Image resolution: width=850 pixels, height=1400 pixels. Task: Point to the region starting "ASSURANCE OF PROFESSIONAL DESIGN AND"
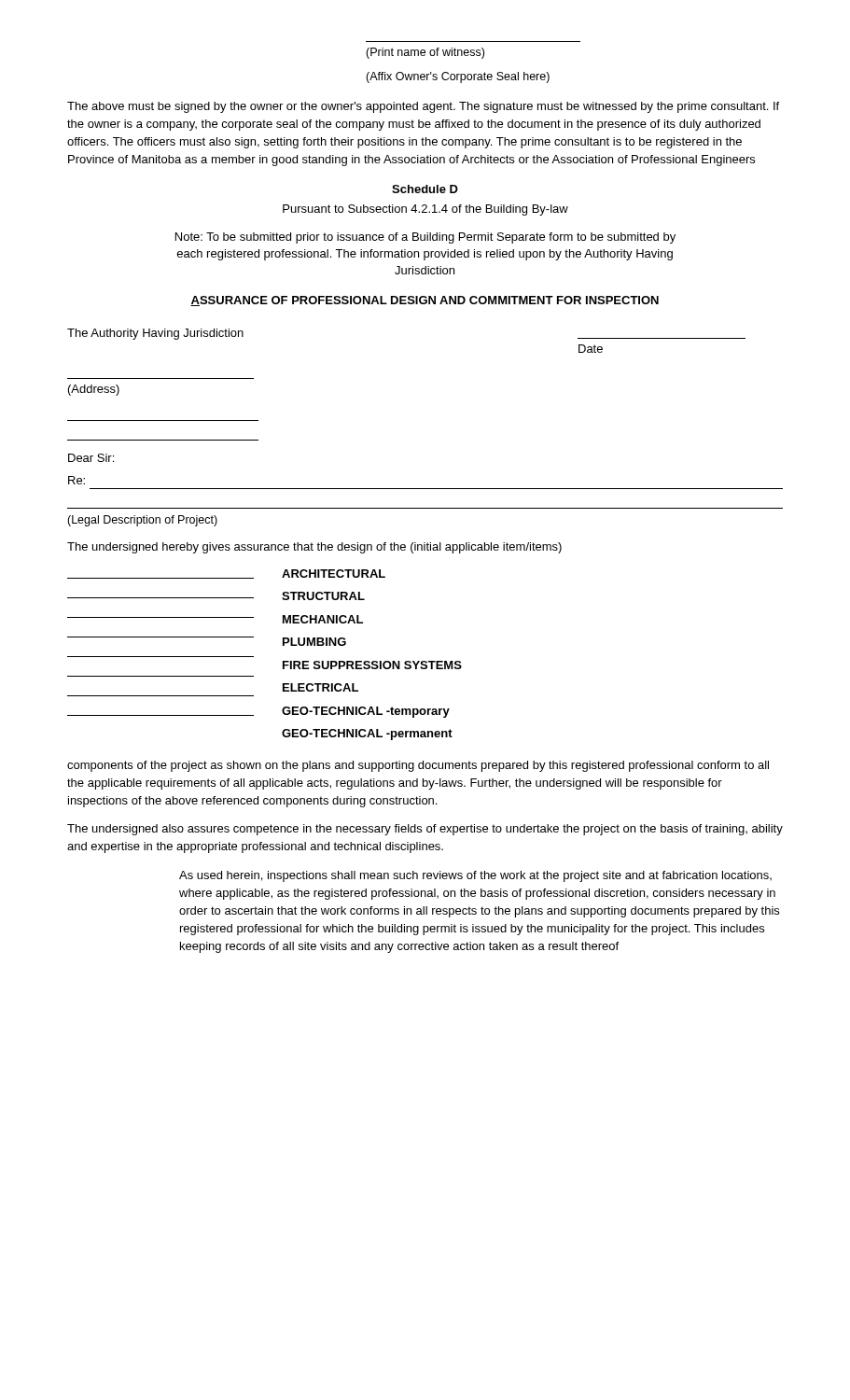point(425,300)
